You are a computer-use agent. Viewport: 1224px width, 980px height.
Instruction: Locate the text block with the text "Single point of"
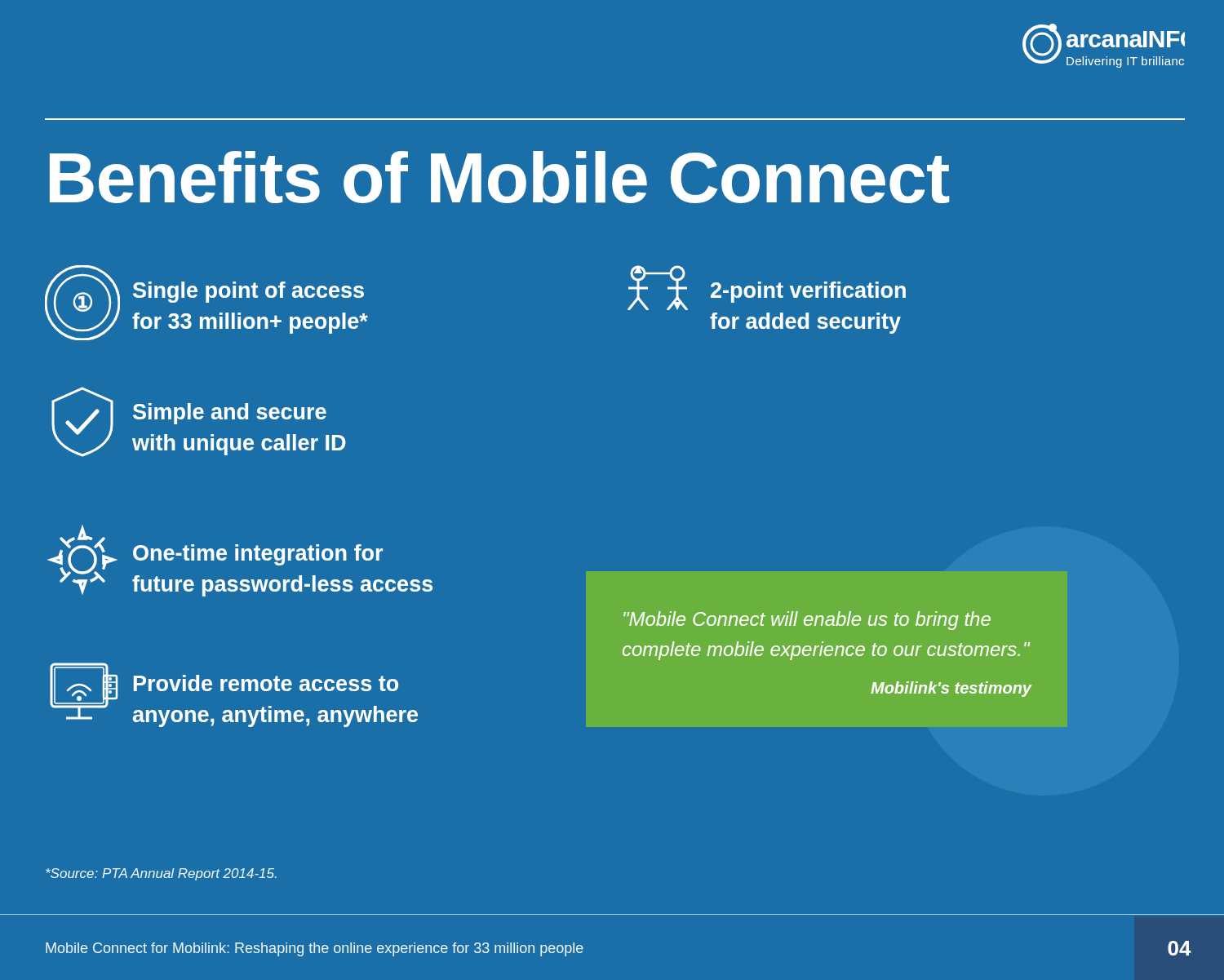(x=250, y=306)
